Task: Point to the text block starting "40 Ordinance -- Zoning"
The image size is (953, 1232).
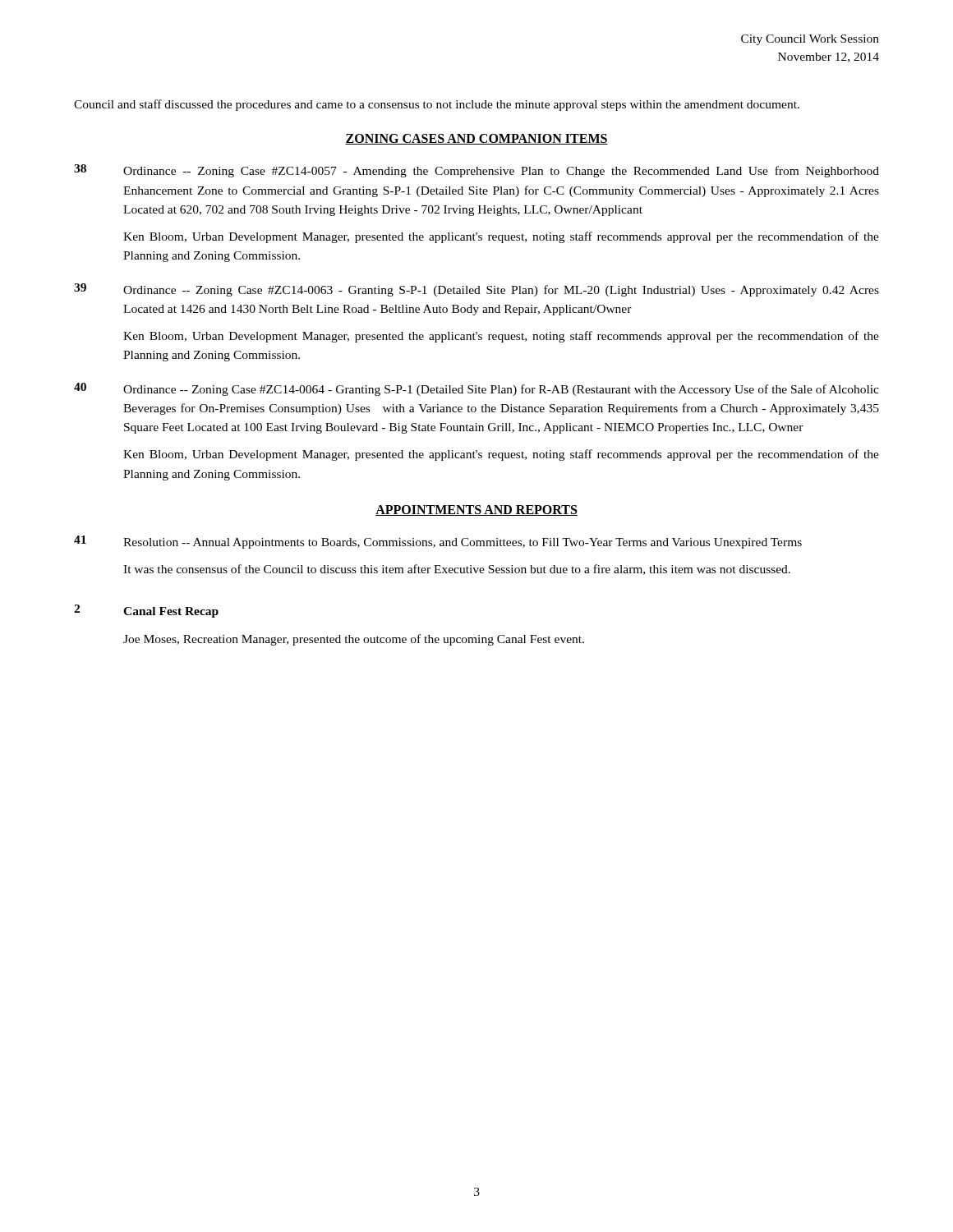Action: point(476,408)
